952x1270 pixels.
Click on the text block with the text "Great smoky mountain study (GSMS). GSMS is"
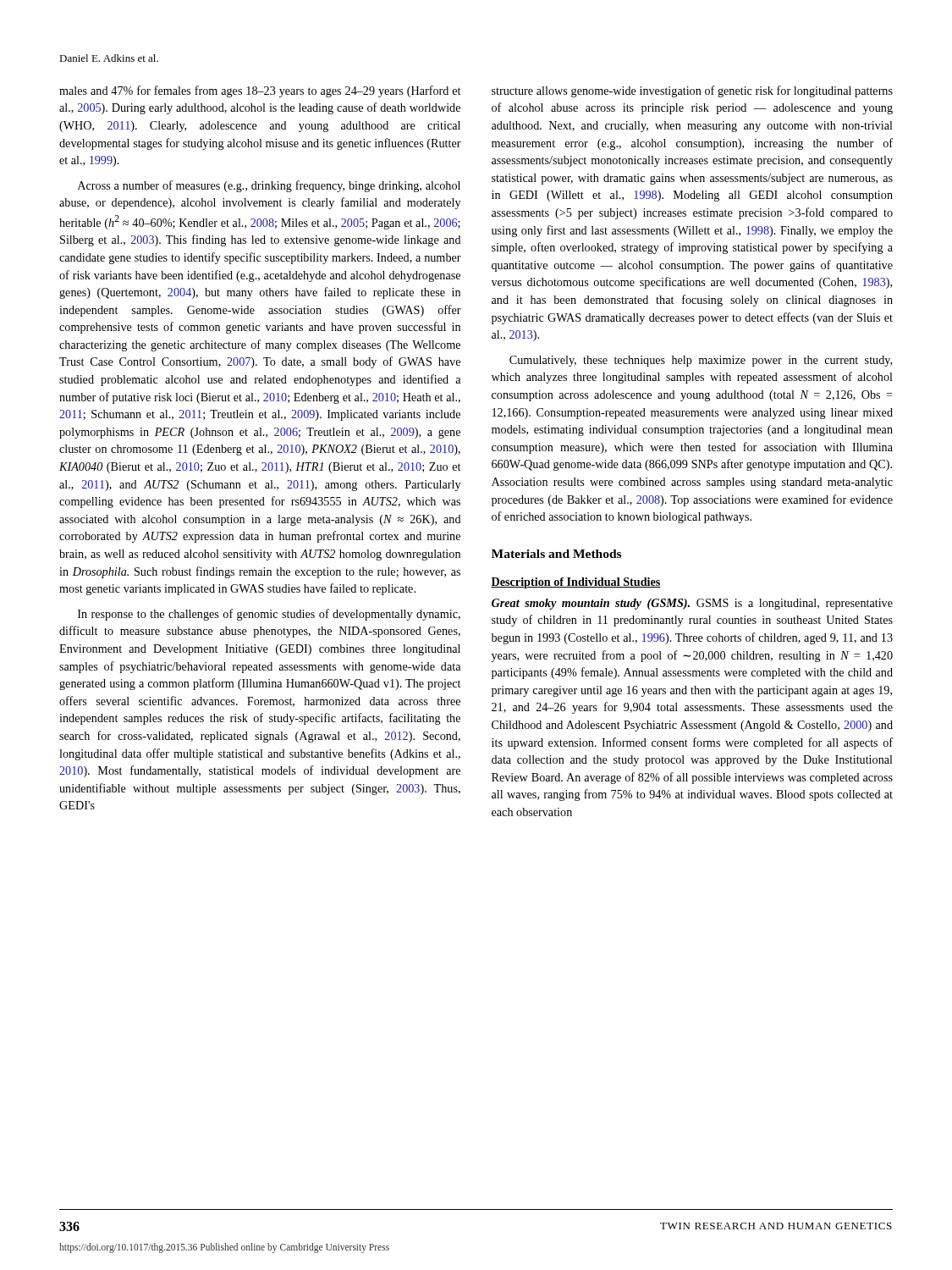pos(692,707)
